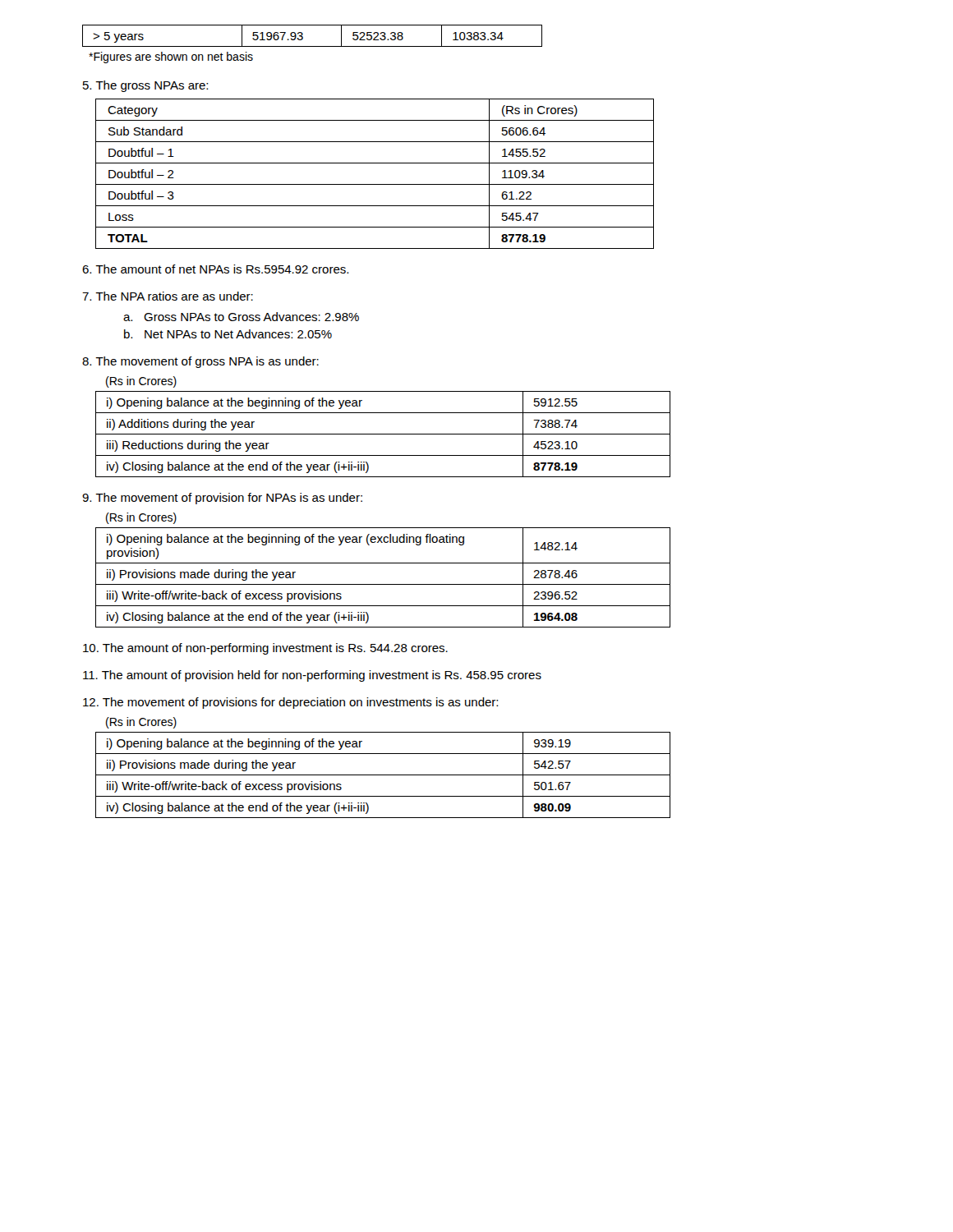Screen dimensions: 1232x953
Task: Locate the block of text that opens with "a. Gross NPAs to Gross Advances:"
Action: tap(241, 317)
